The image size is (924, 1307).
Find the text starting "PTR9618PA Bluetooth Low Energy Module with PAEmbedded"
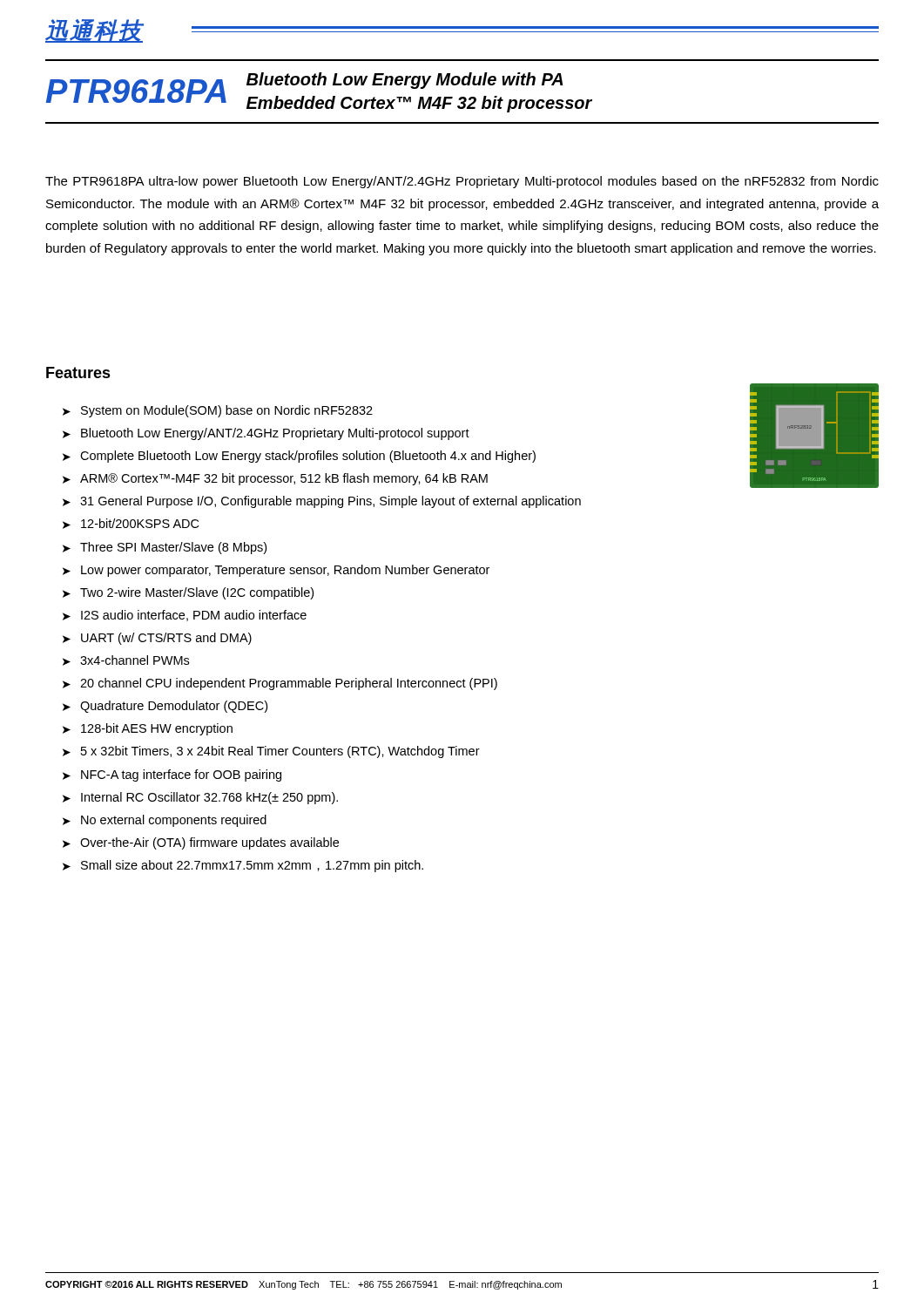coord(318,91)
